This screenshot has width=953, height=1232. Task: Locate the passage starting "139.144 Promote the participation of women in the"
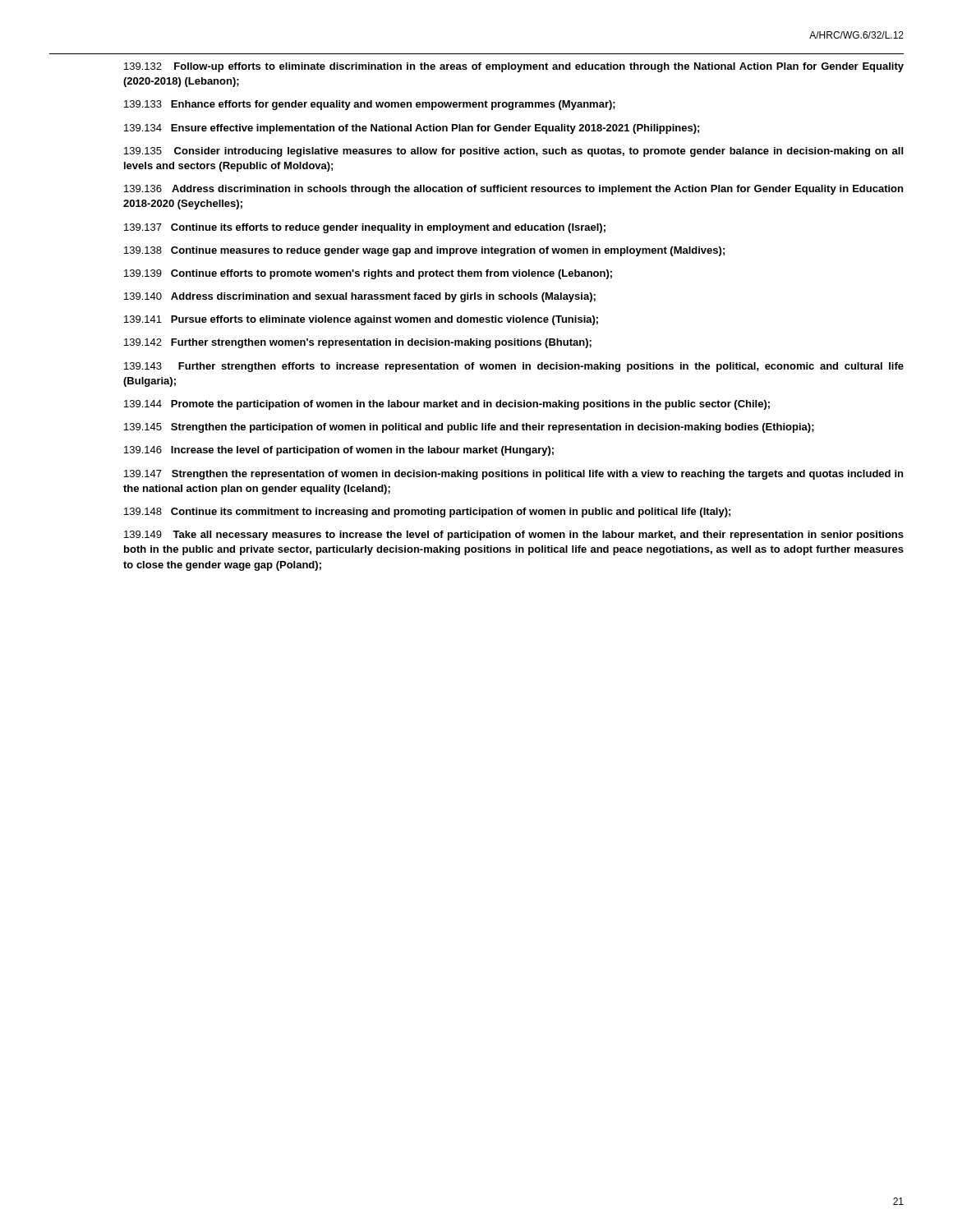(447, 404)
